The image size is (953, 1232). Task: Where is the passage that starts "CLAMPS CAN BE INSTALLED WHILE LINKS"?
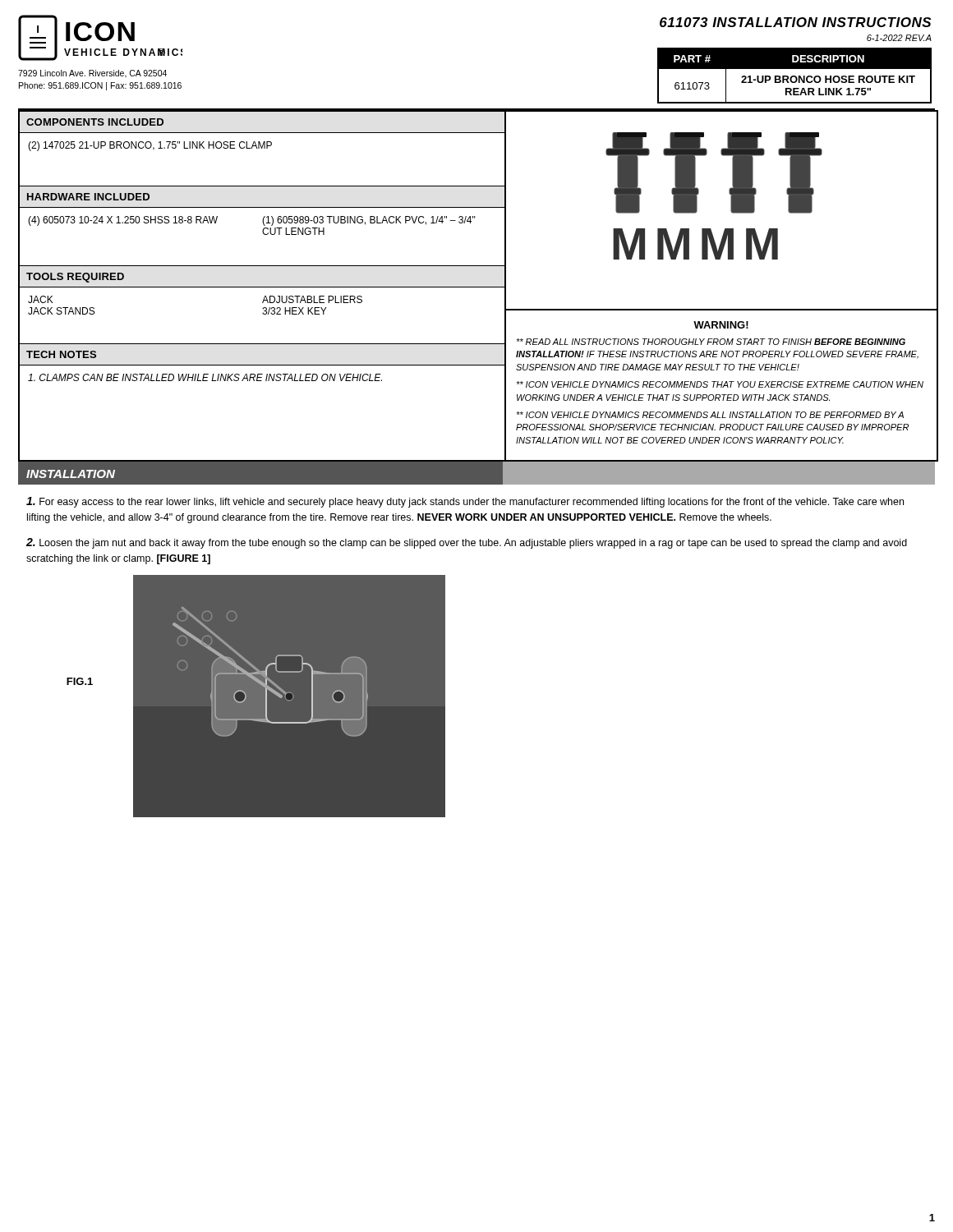[206, 378]
